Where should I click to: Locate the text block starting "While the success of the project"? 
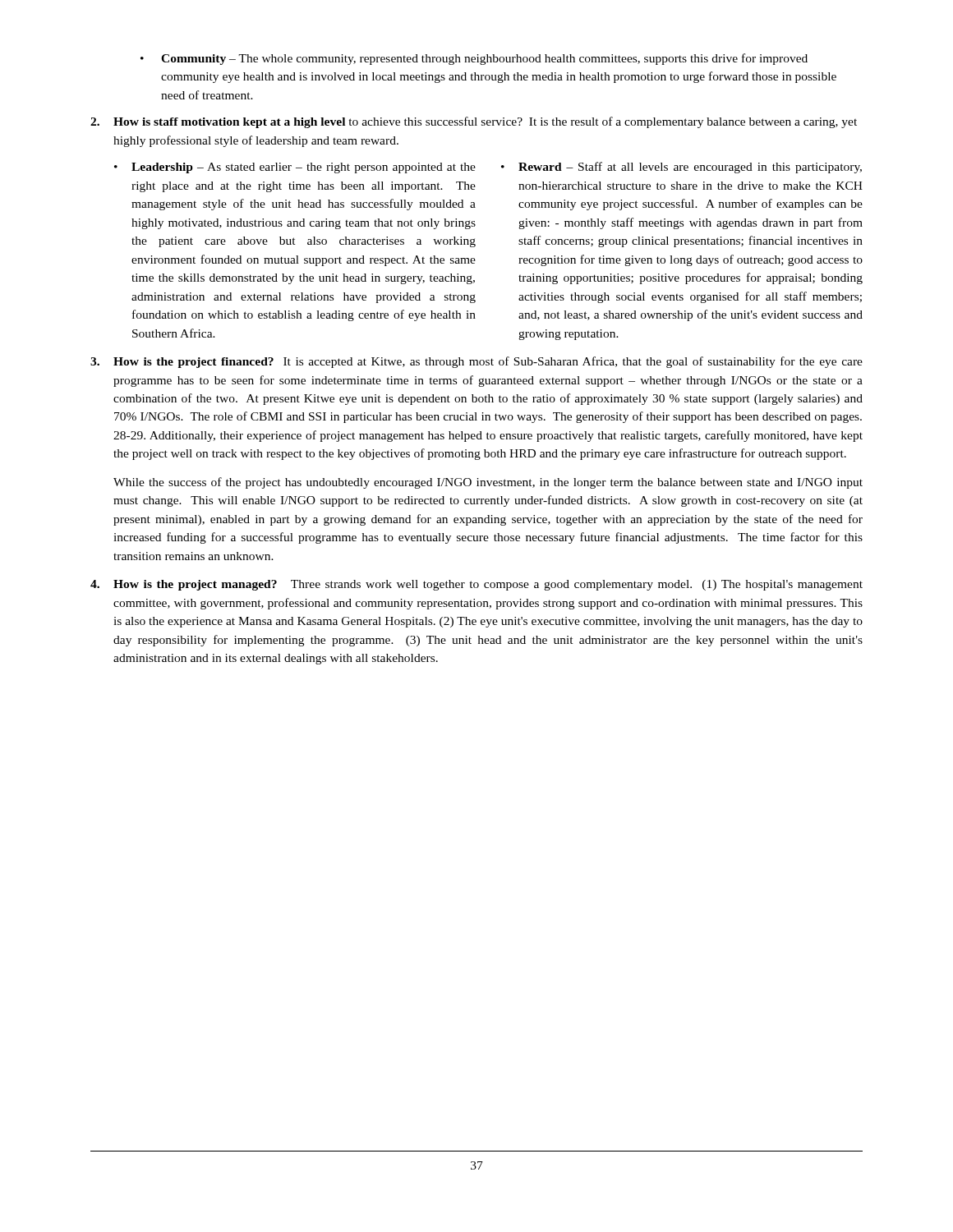488,518
